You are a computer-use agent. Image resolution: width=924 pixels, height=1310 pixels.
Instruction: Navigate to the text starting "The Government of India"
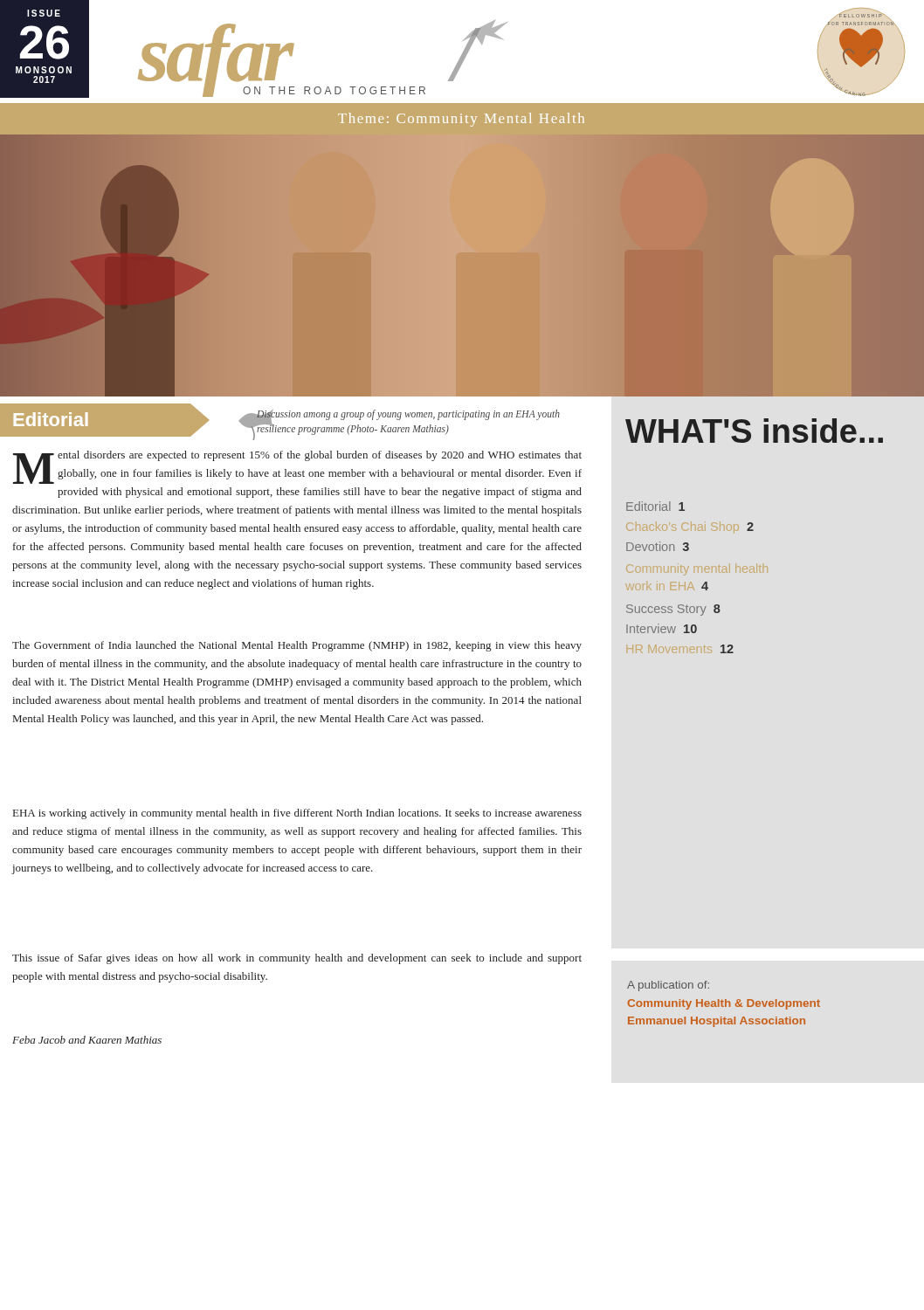pos(297,682)
